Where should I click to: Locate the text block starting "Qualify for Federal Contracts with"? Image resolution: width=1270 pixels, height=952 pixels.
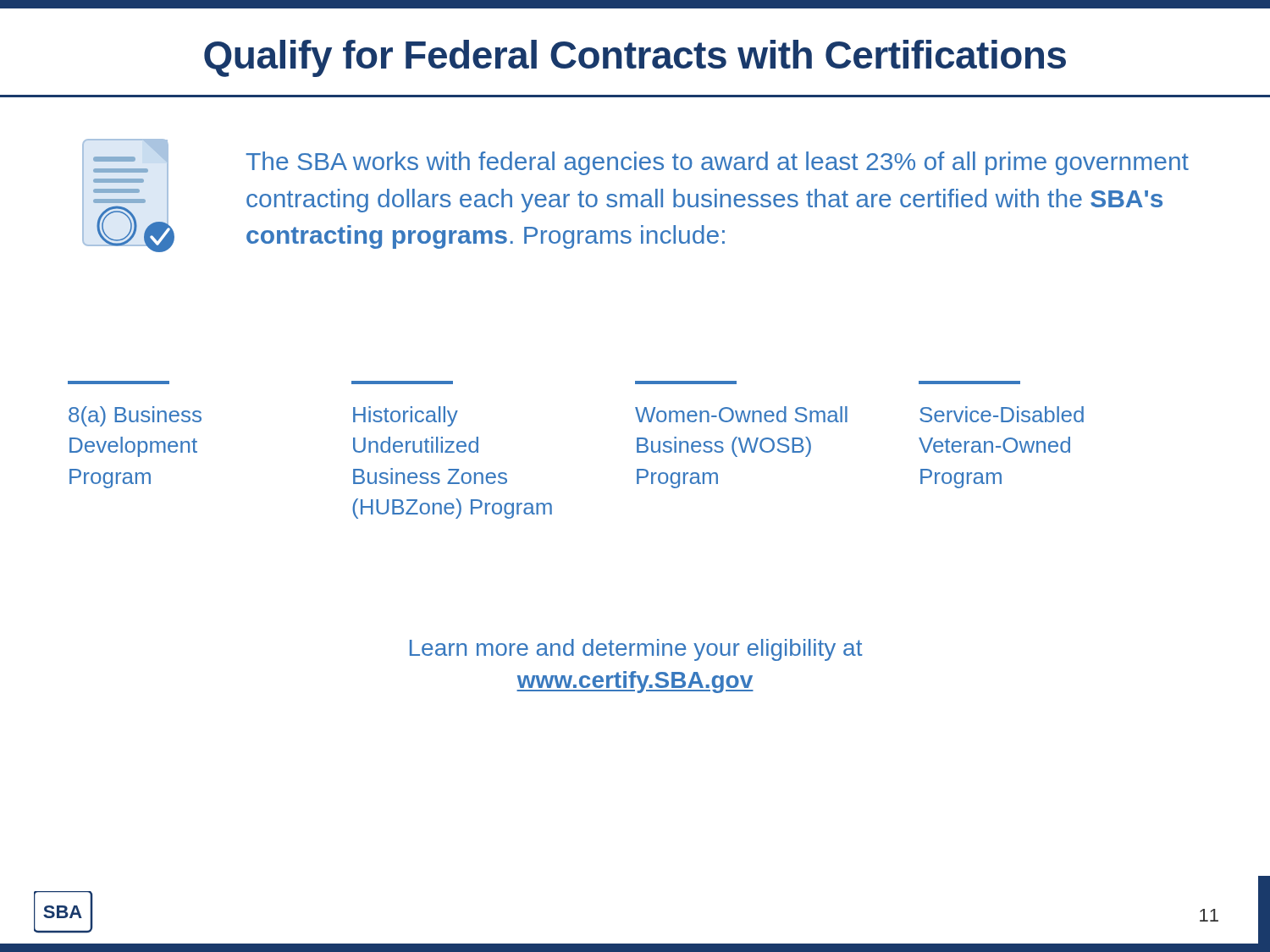tap(635, 55)
